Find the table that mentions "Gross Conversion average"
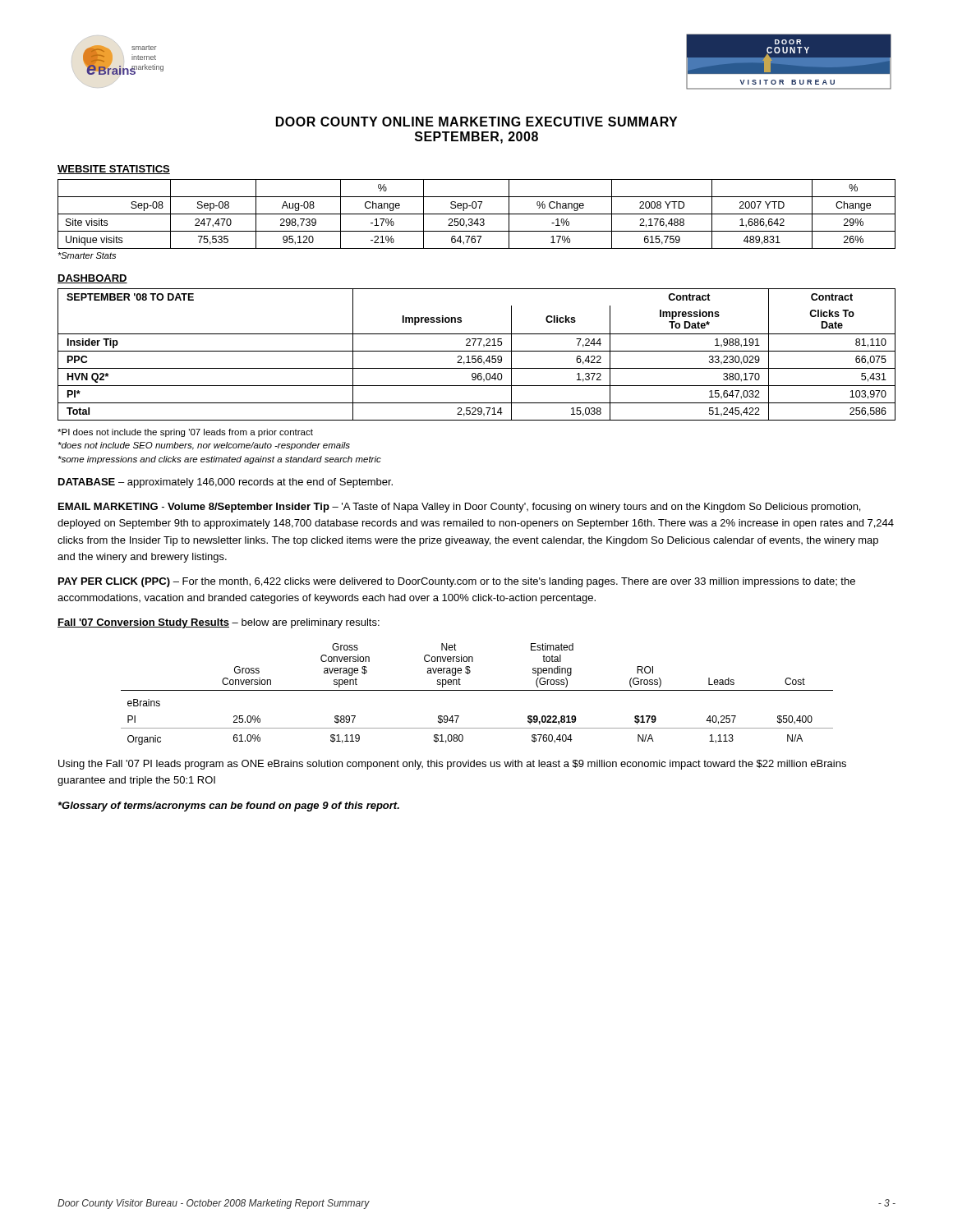The width and height of the screenshot is (953, 1232). click(476, 693)
